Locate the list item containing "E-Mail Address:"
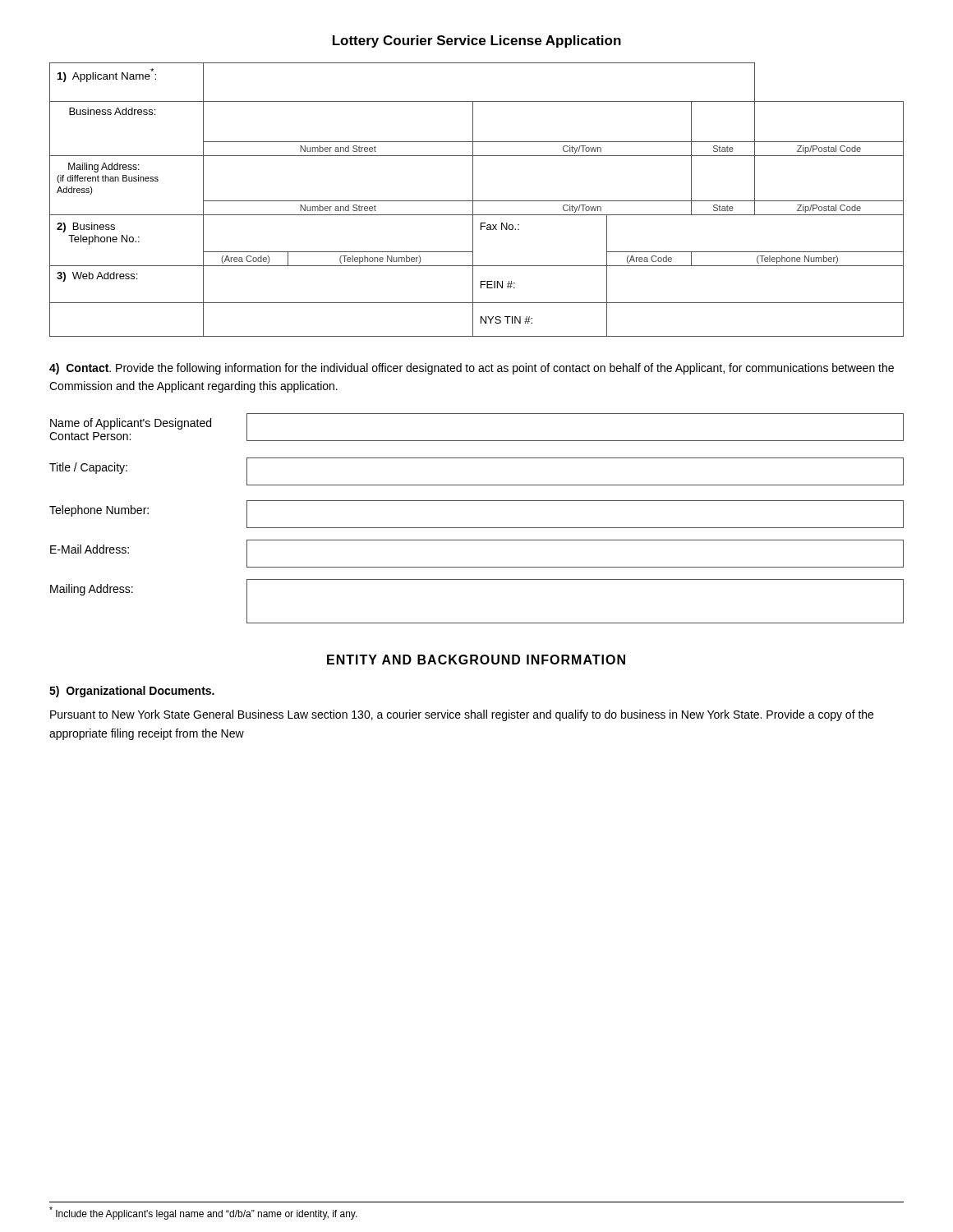The height and width of the screenshot is (1232, 953). pos(476,554)
